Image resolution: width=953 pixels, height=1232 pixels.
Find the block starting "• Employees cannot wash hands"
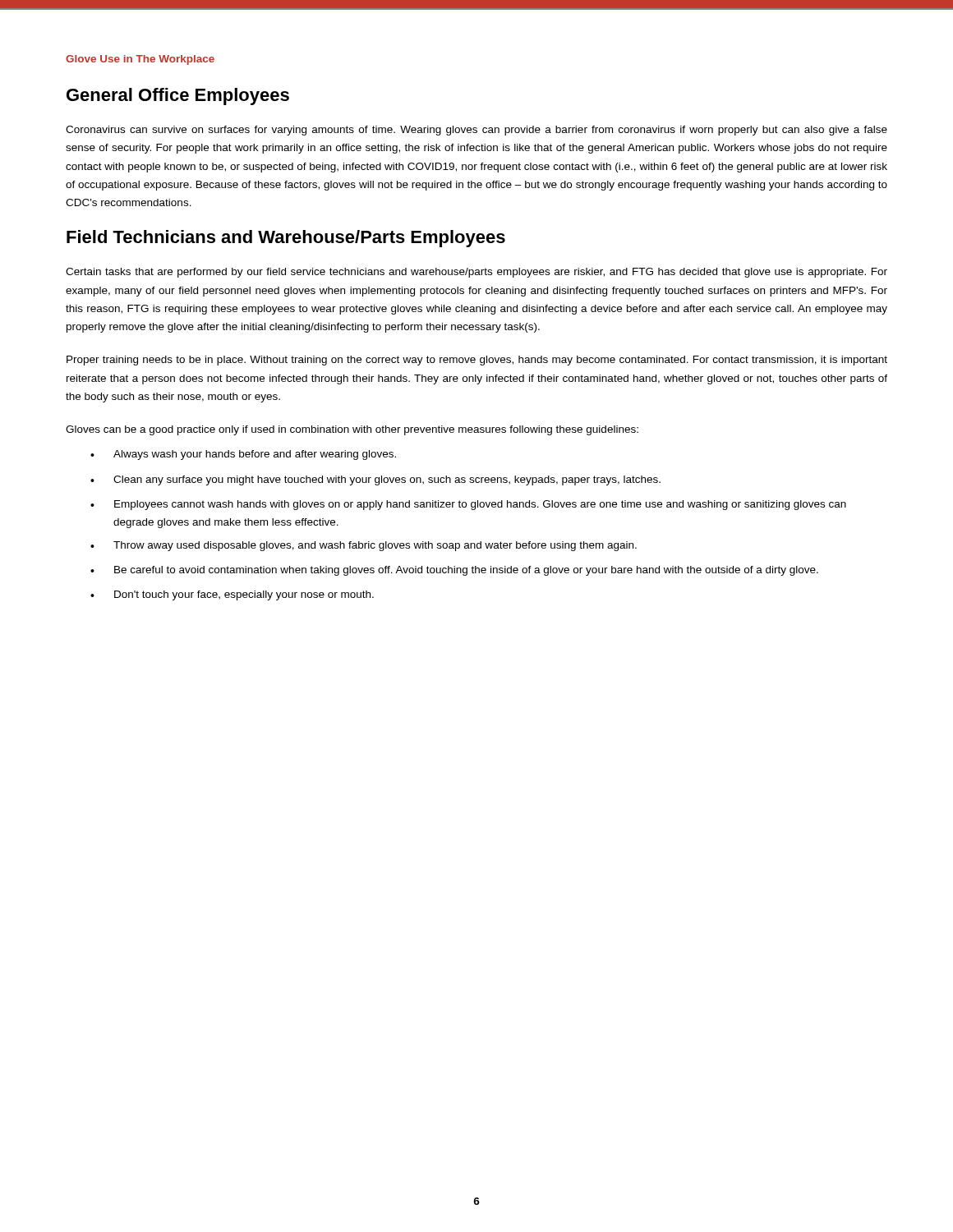pos(489,513)
